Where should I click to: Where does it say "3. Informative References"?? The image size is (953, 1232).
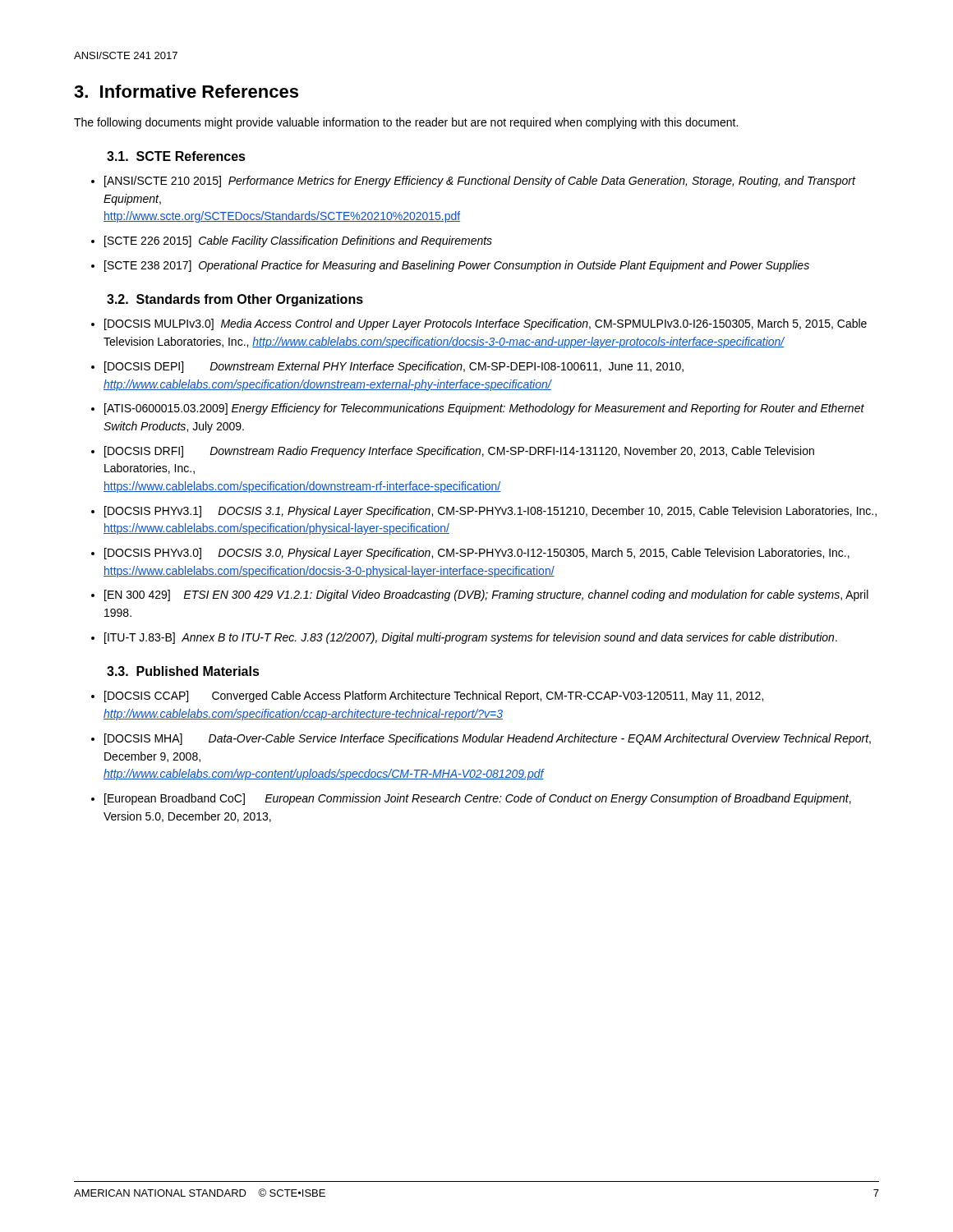pyautogui.click(x=186, y=91)
